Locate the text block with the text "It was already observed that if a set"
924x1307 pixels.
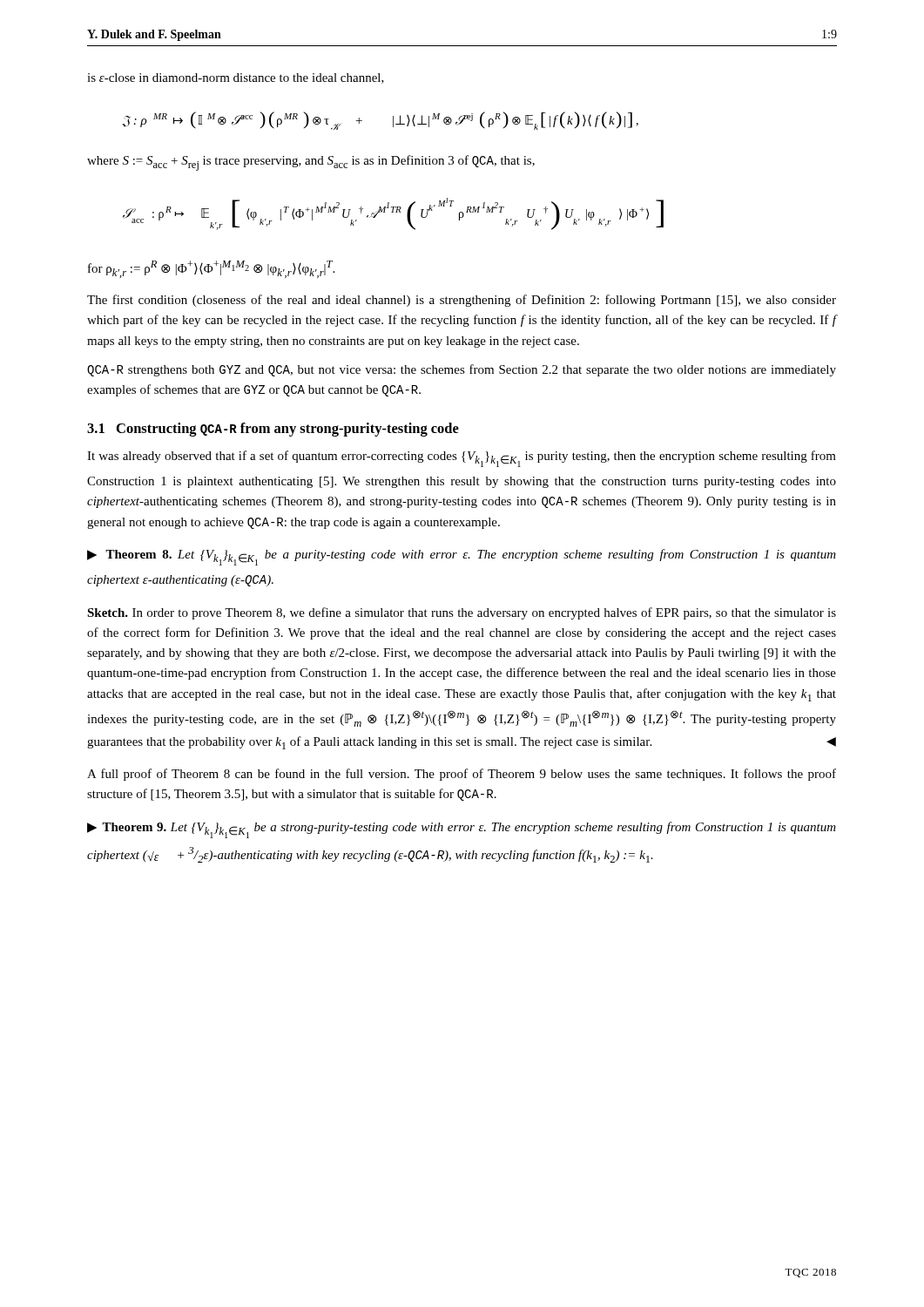[x=462, y=489]
